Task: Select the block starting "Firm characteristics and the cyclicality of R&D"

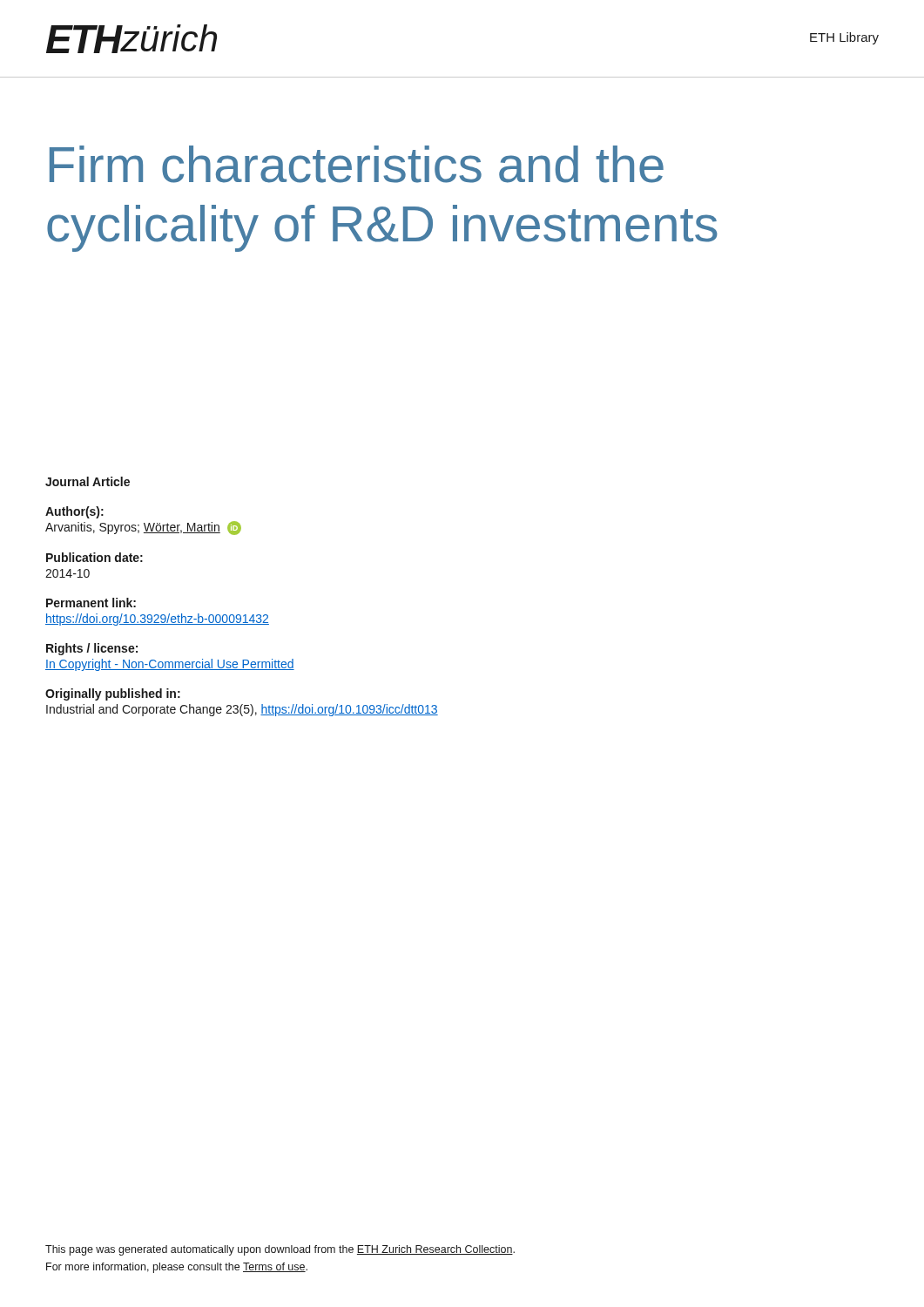Action: pyautogui.click(x=437, y=195)
